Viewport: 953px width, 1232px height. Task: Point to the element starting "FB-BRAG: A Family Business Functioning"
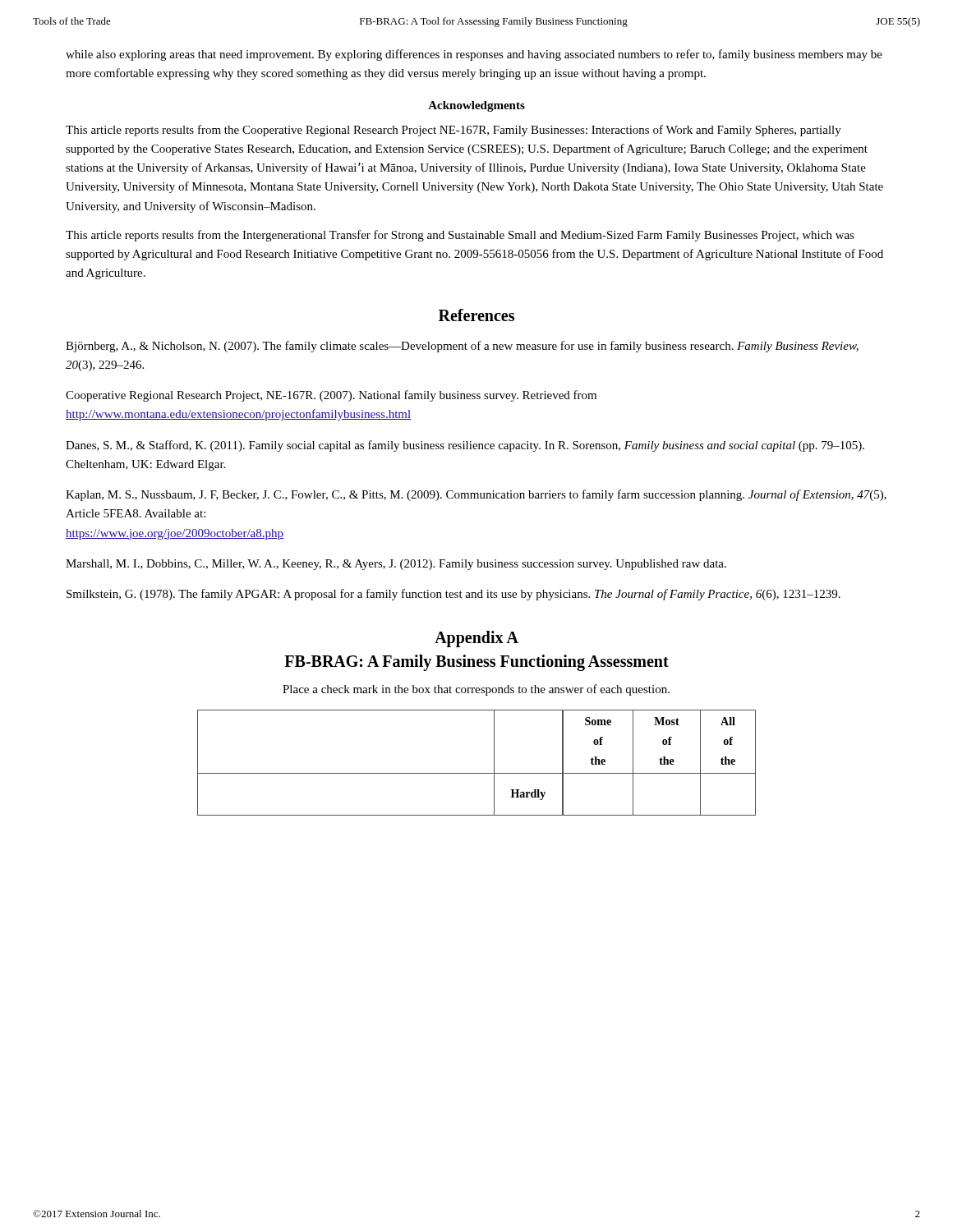(476, 661)
